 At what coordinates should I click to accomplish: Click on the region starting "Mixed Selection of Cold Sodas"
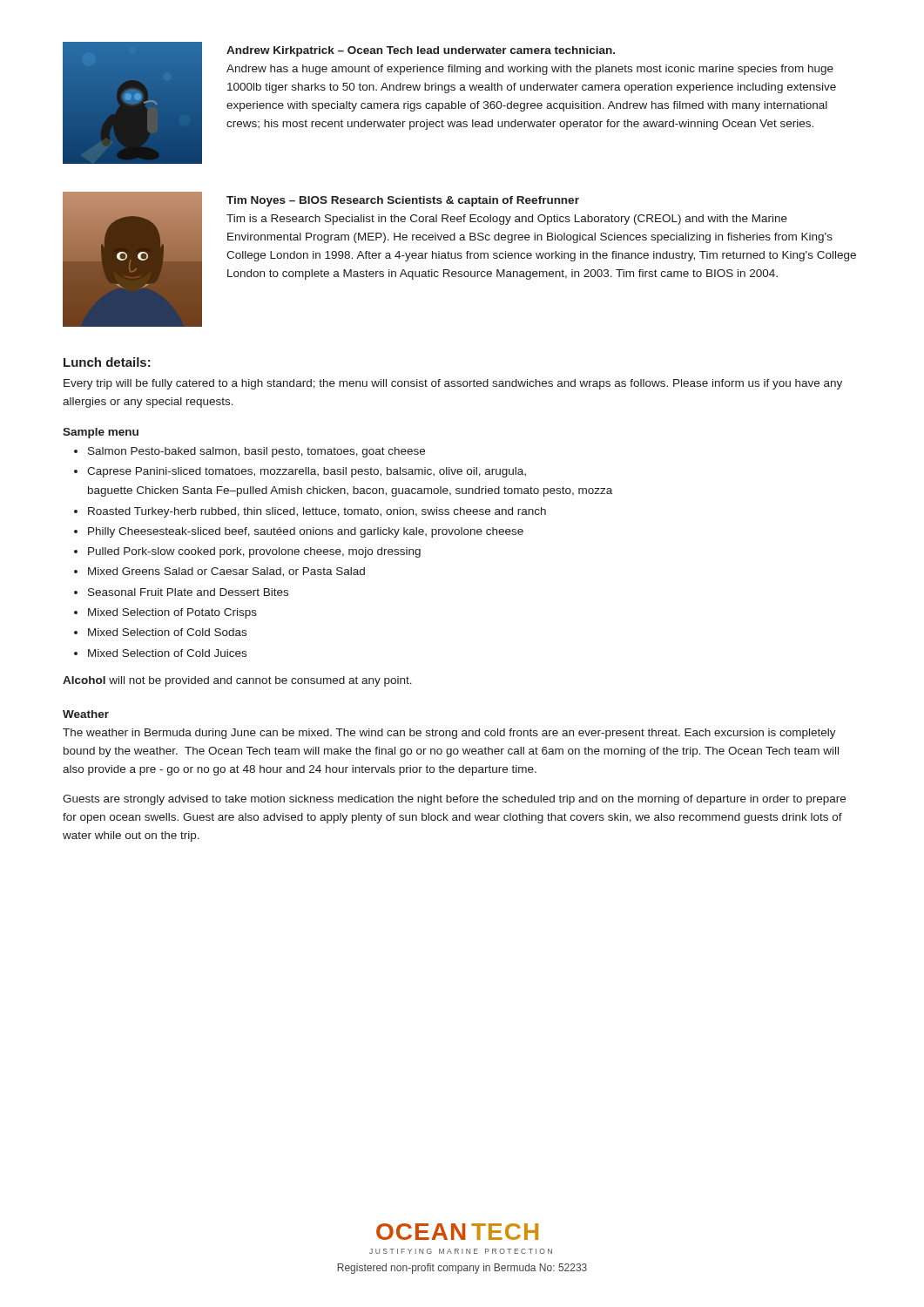click(167, 632)
